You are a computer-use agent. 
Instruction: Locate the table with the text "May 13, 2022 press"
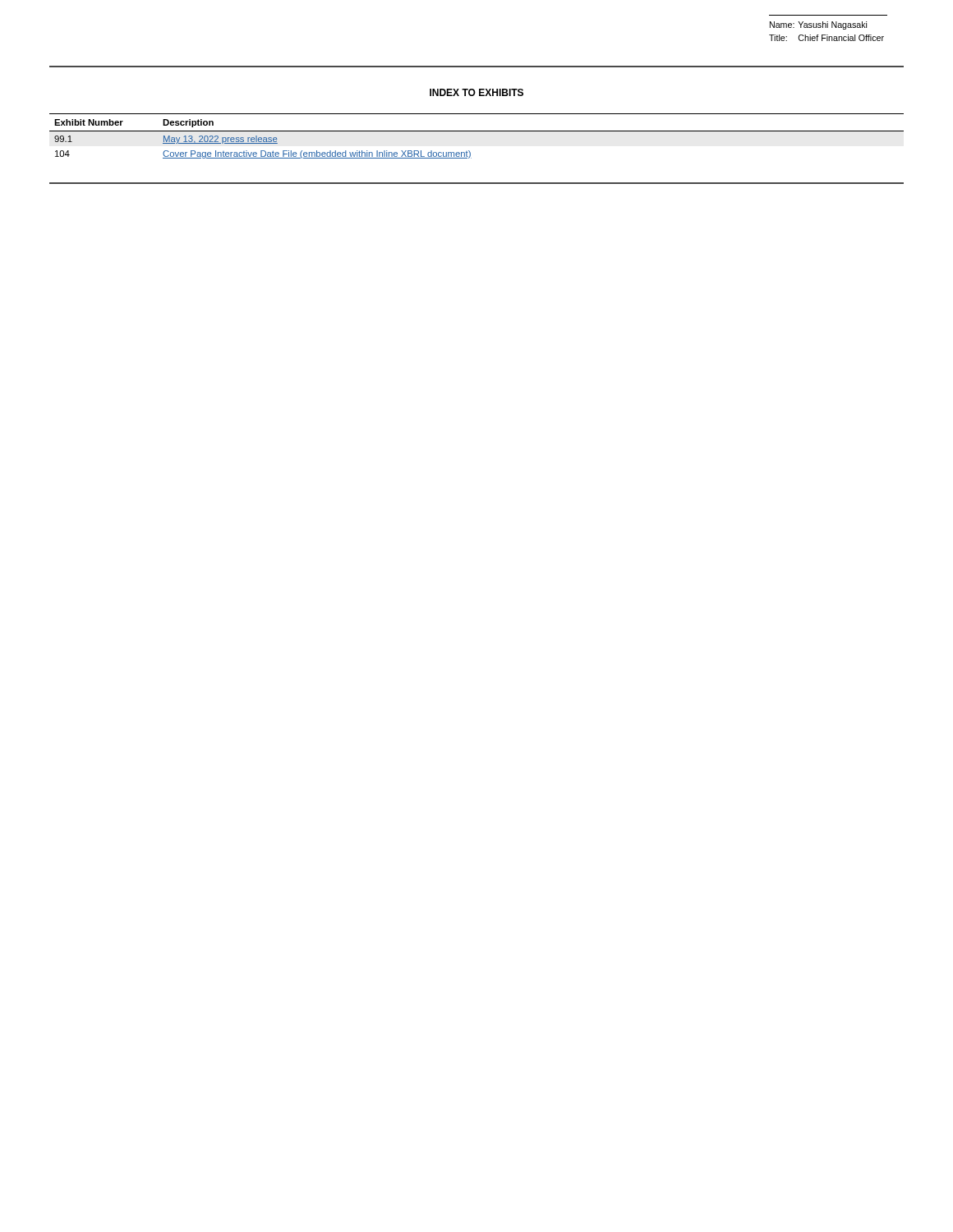point(476,137)
